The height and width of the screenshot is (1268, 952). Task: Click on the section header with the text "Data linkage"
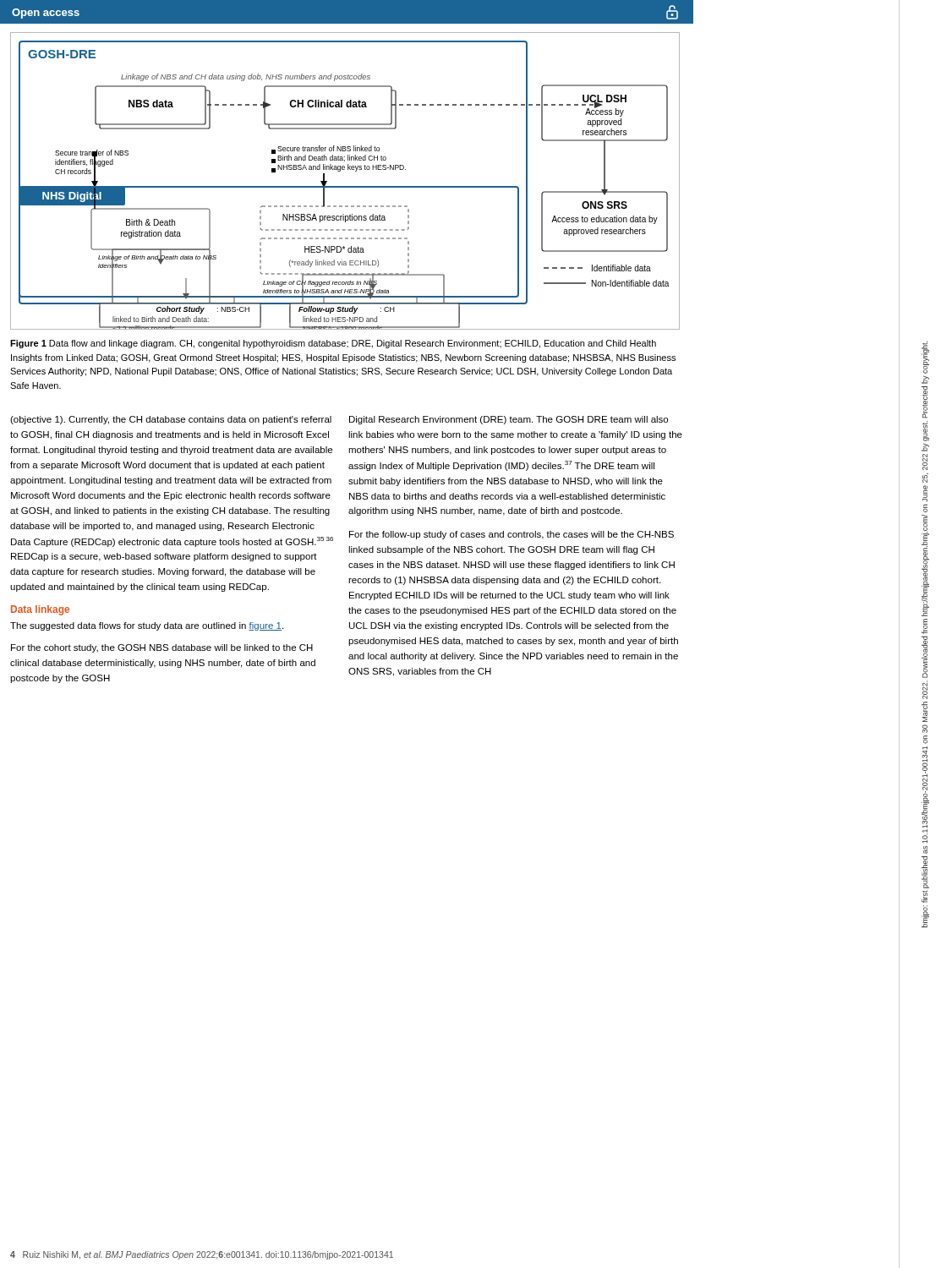(x=40, y=609)
